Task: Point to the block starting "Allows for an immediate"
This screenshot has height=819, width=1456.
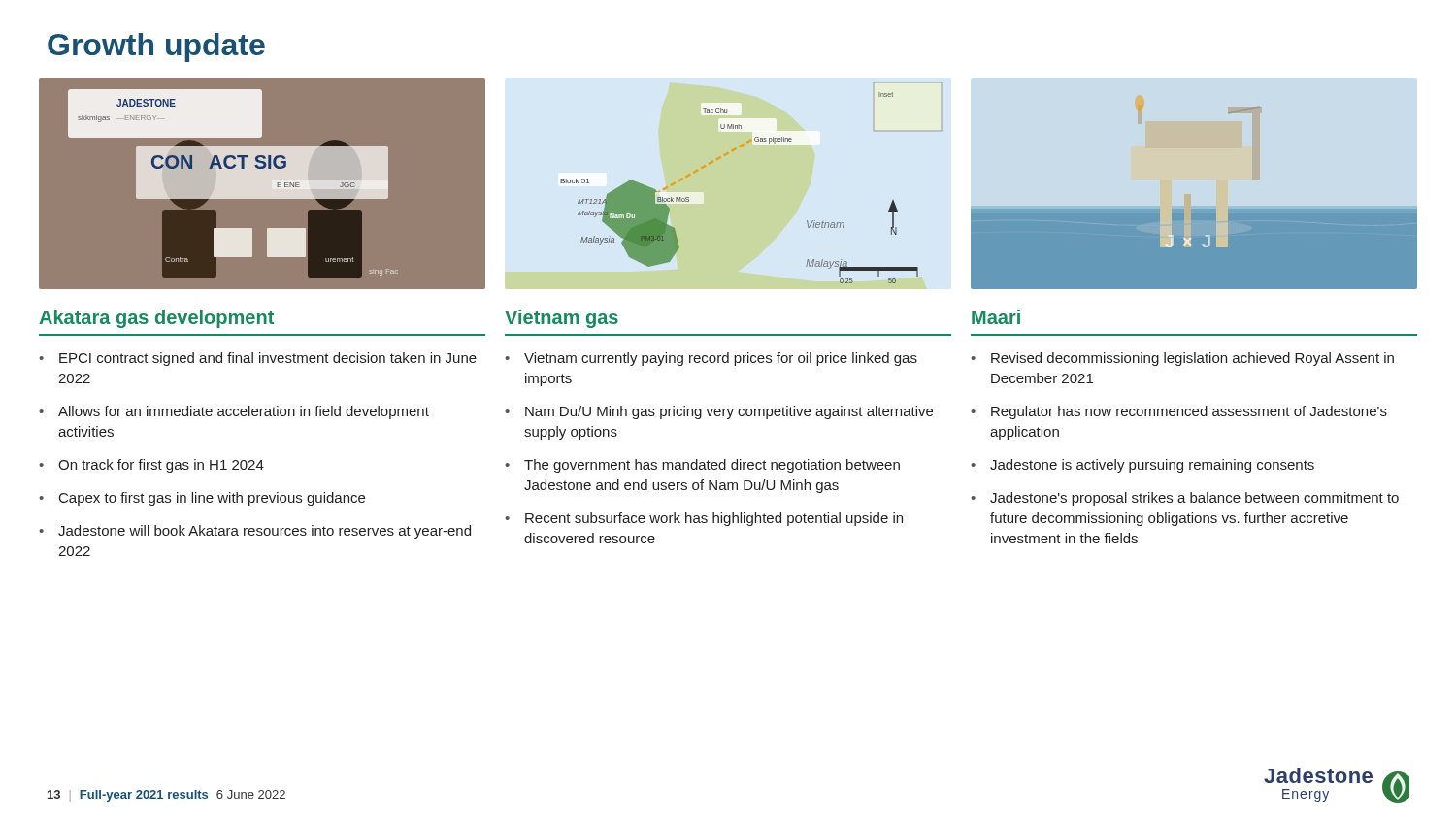Action: (x=244, y=421)
